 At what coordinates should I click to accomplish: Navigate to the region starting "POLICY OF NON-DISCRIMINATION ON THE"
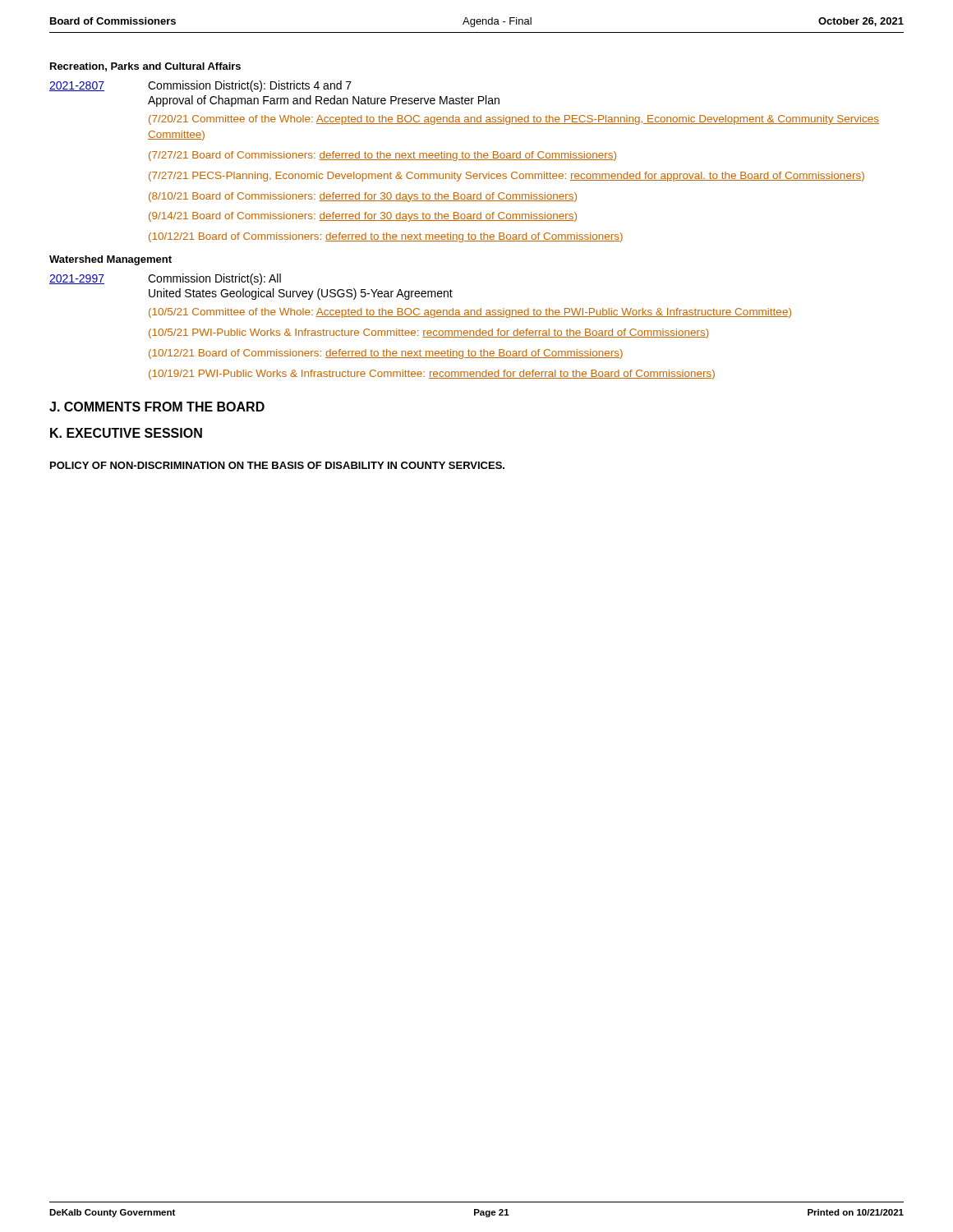tap(277, 465)
